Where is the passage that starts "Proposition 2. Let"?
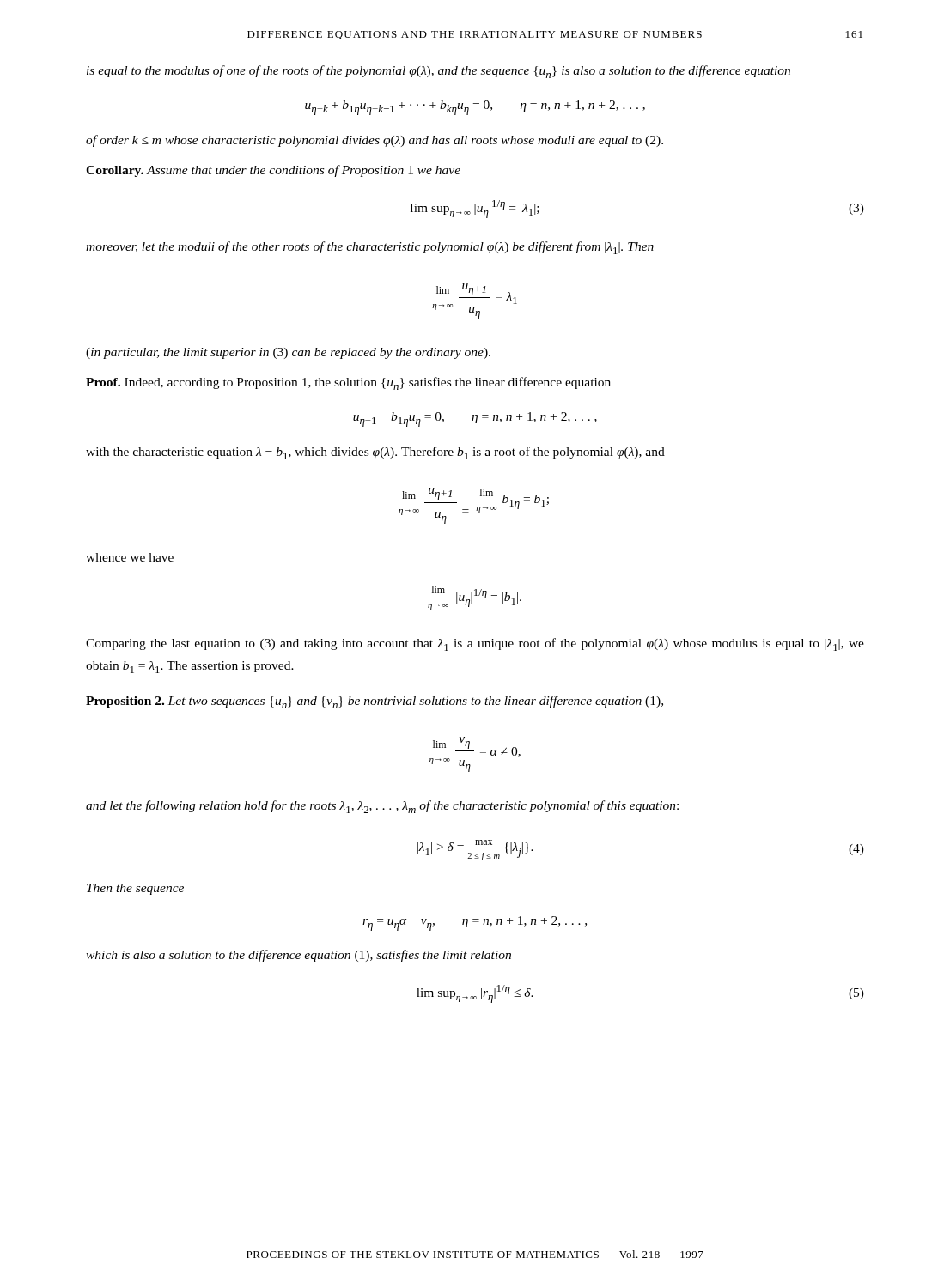The height and width of the screenshot is (1288, 950). [x=375, y=702]
